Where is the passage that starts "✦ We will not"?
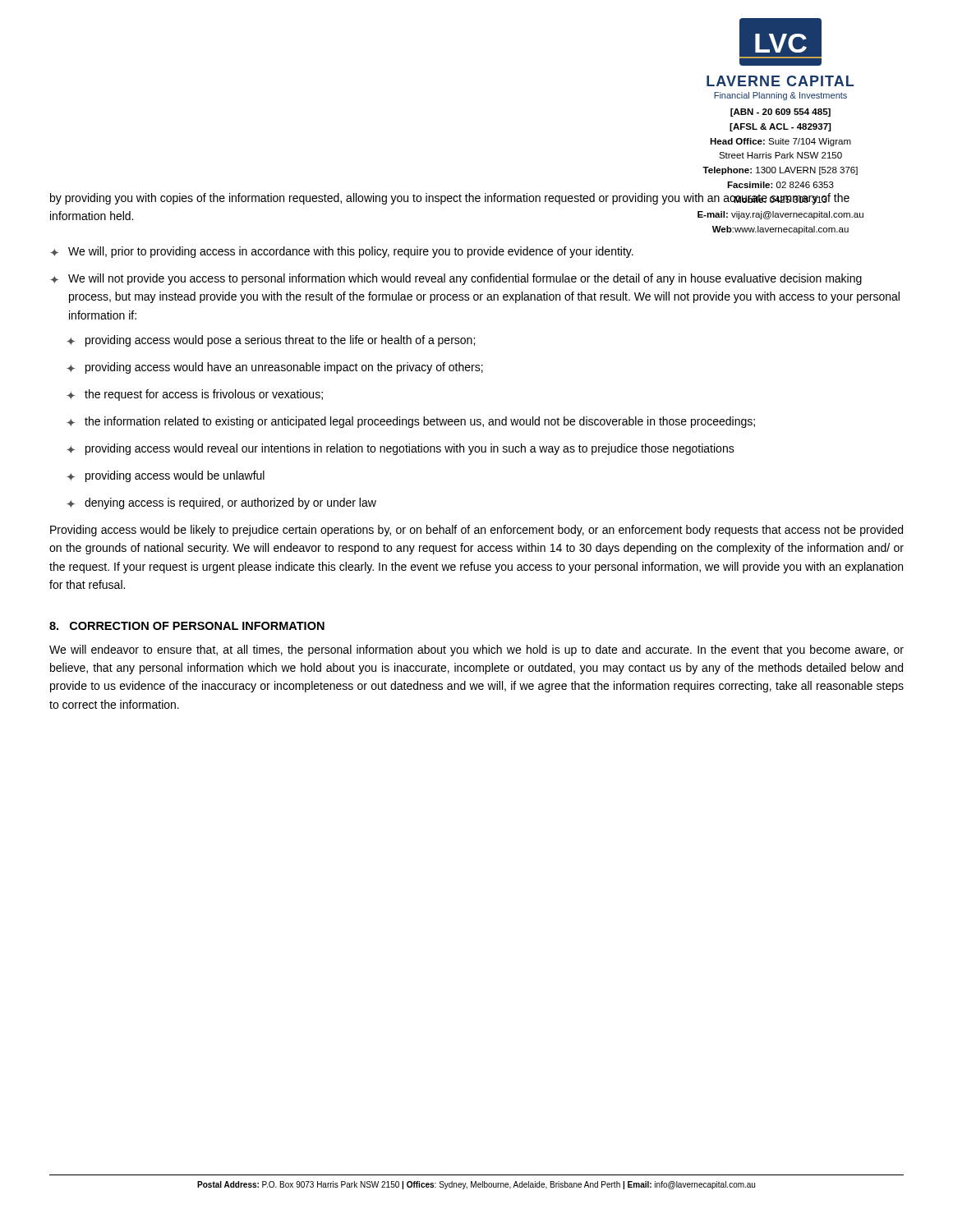This screenshot has width=953, height=1232. click(476, 297)
